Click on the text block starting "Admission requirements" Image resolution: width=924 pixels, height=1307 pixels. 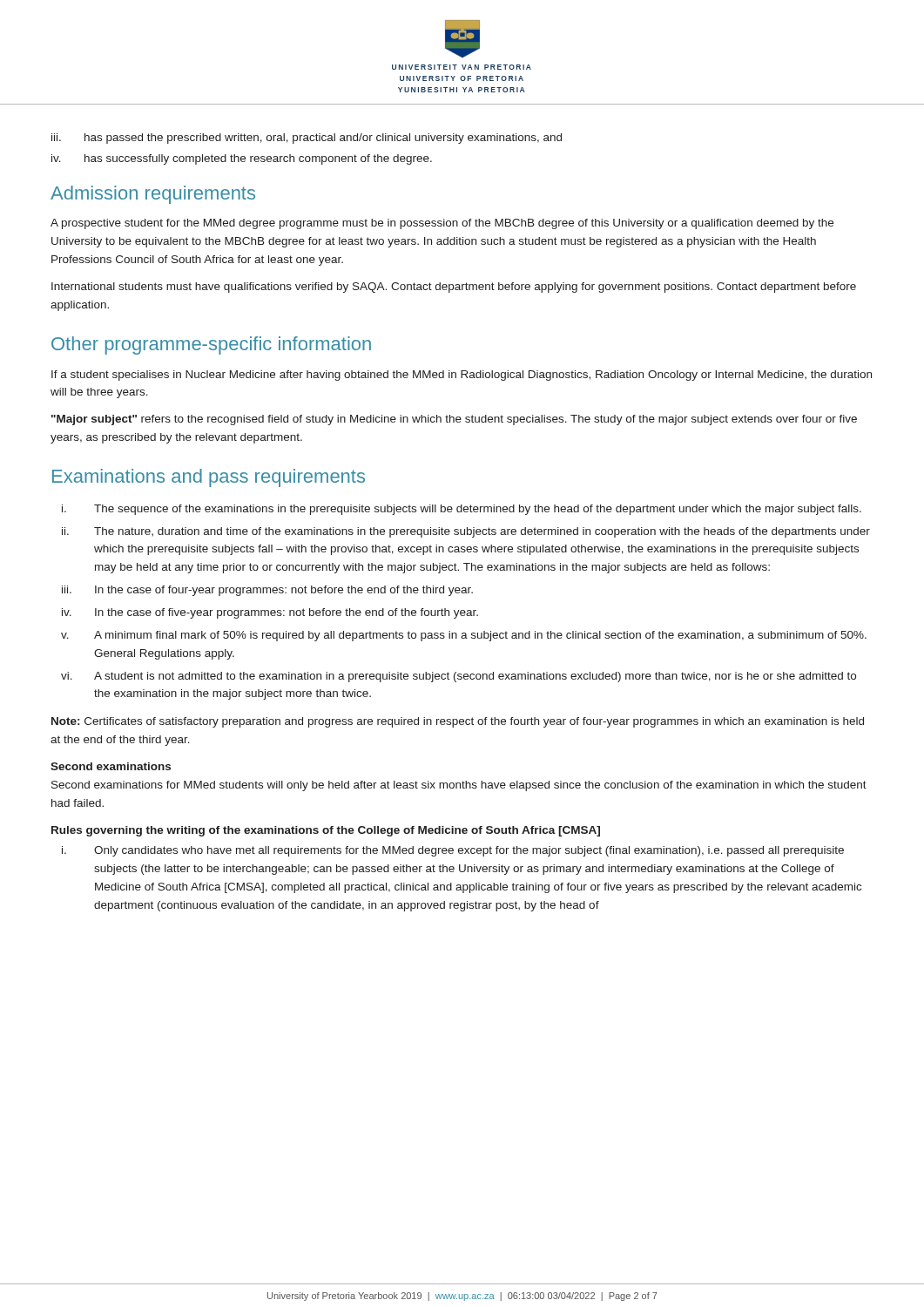pos(153,193)
